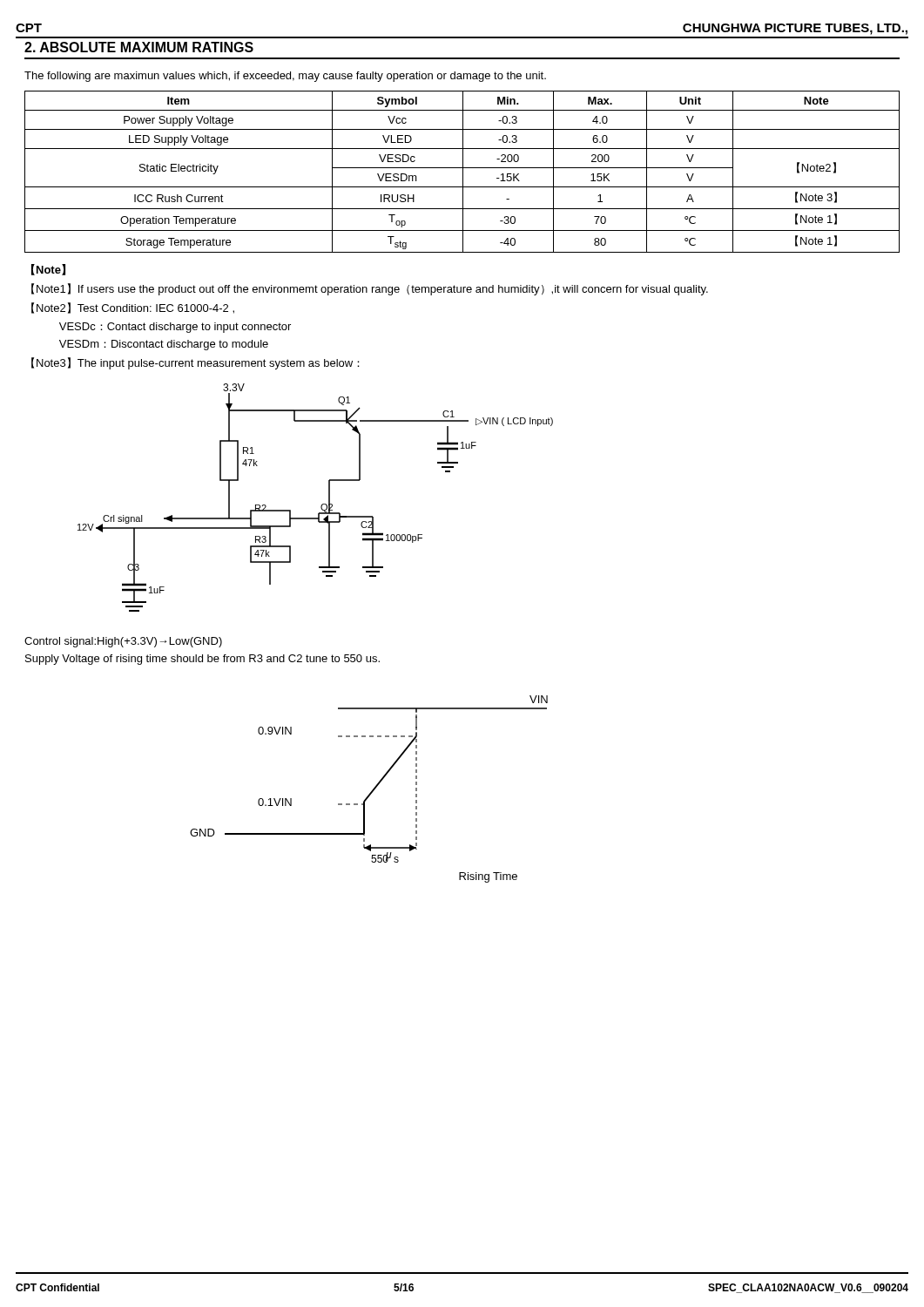Image resolution: width=924 pixels, height=1307 pixels.
Task: Point to the element starting "2. ABSOLUTE MAXIMUM RATINGS"
Action: [x=139, y=48]
